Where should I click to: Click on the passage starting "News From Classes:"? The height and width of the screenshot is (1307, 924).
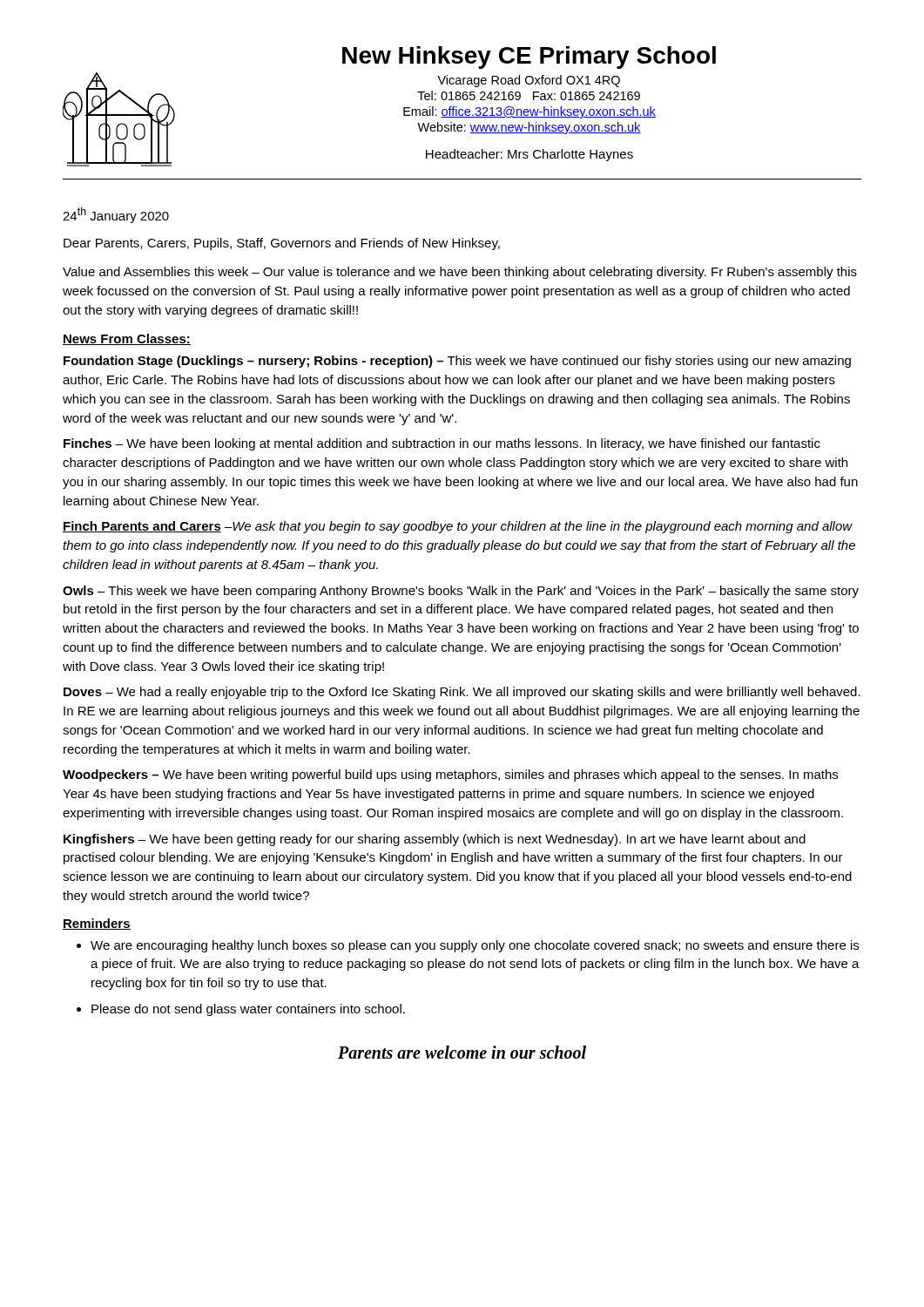pos(127,339)
